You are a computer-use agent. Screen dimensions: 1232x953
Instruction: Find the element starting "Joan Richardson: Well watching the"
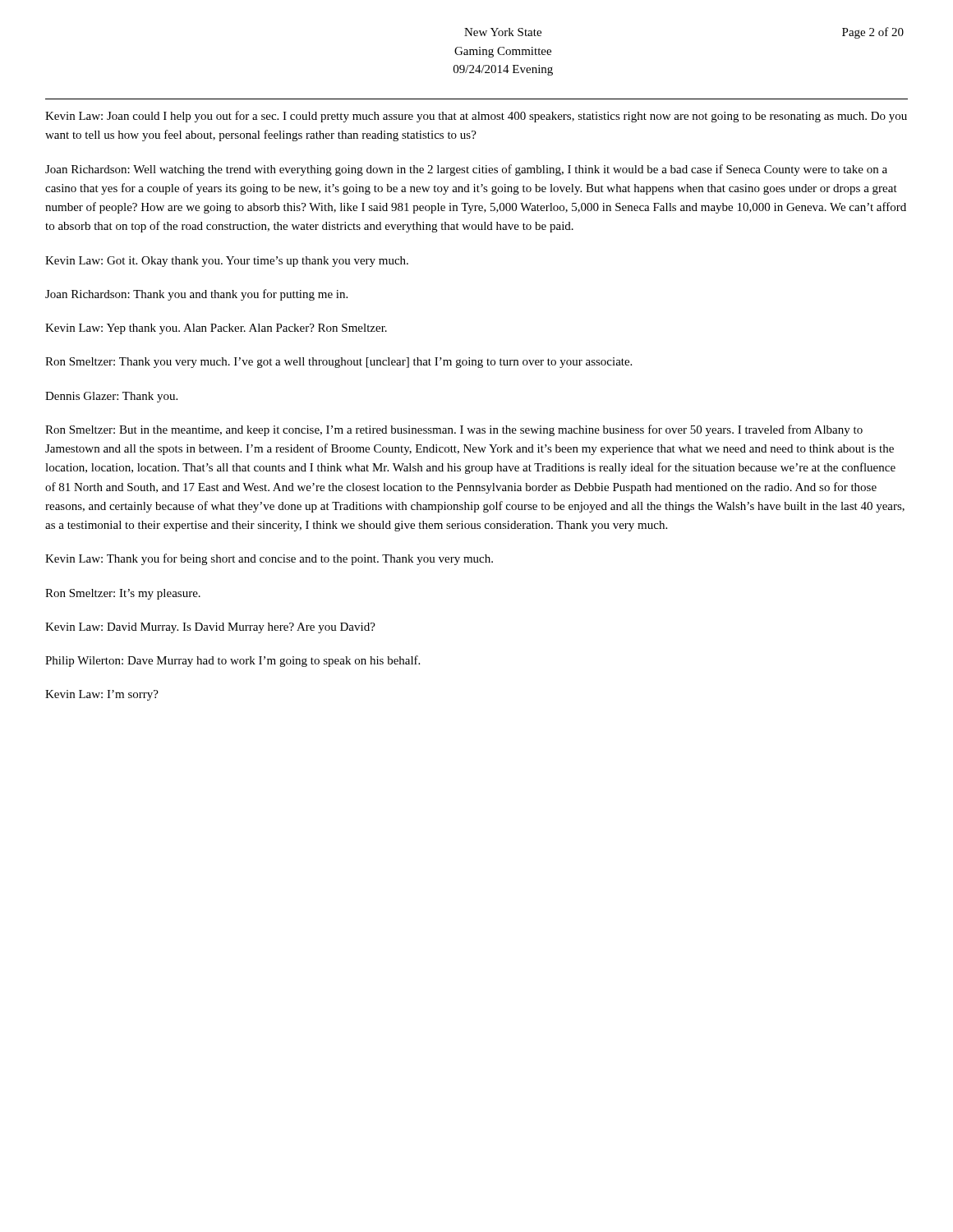click(x=476, y=197)
